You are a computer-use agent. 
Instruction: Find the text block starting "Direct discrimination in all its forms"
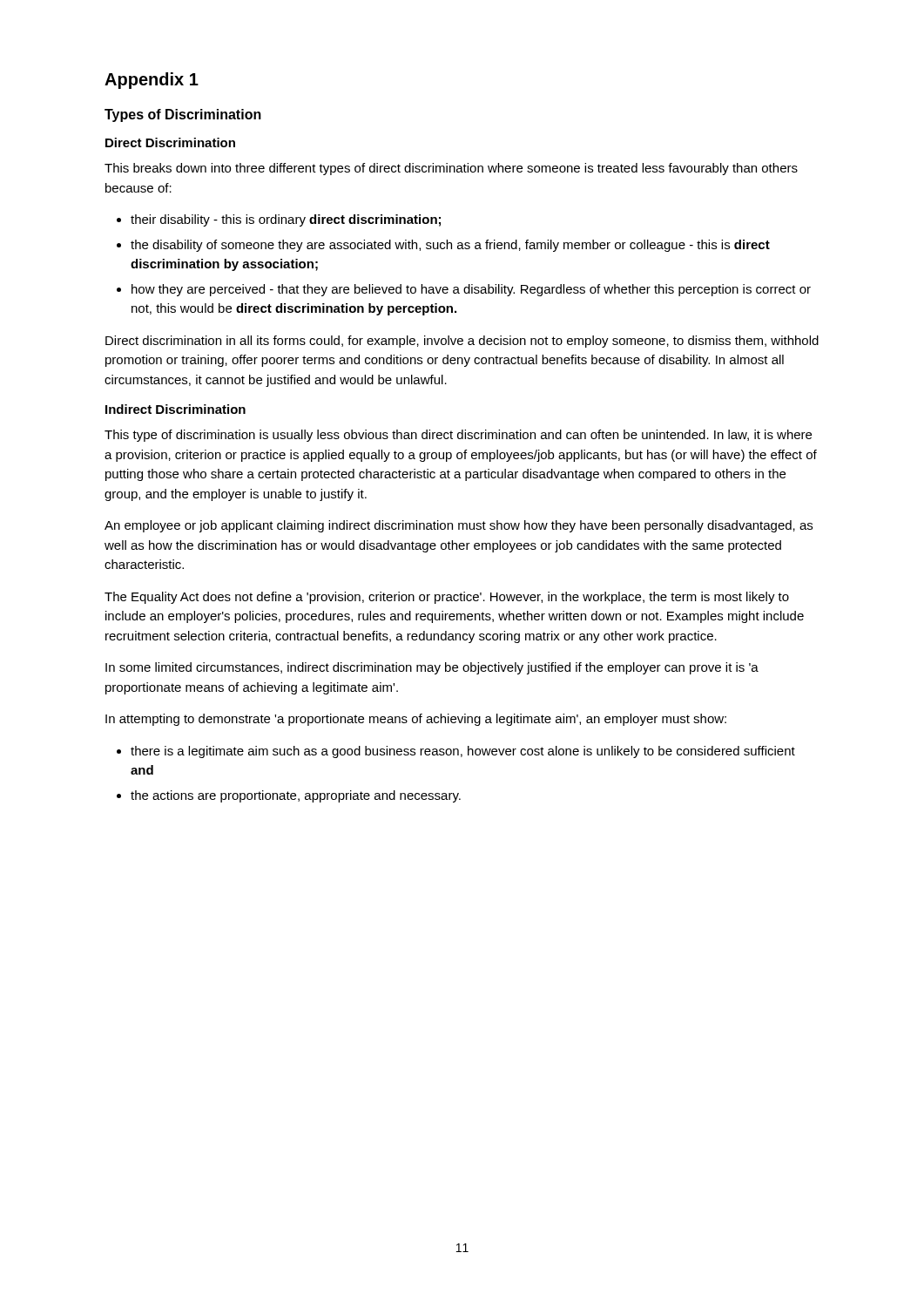pyautogui.click(x=462, y=359)
